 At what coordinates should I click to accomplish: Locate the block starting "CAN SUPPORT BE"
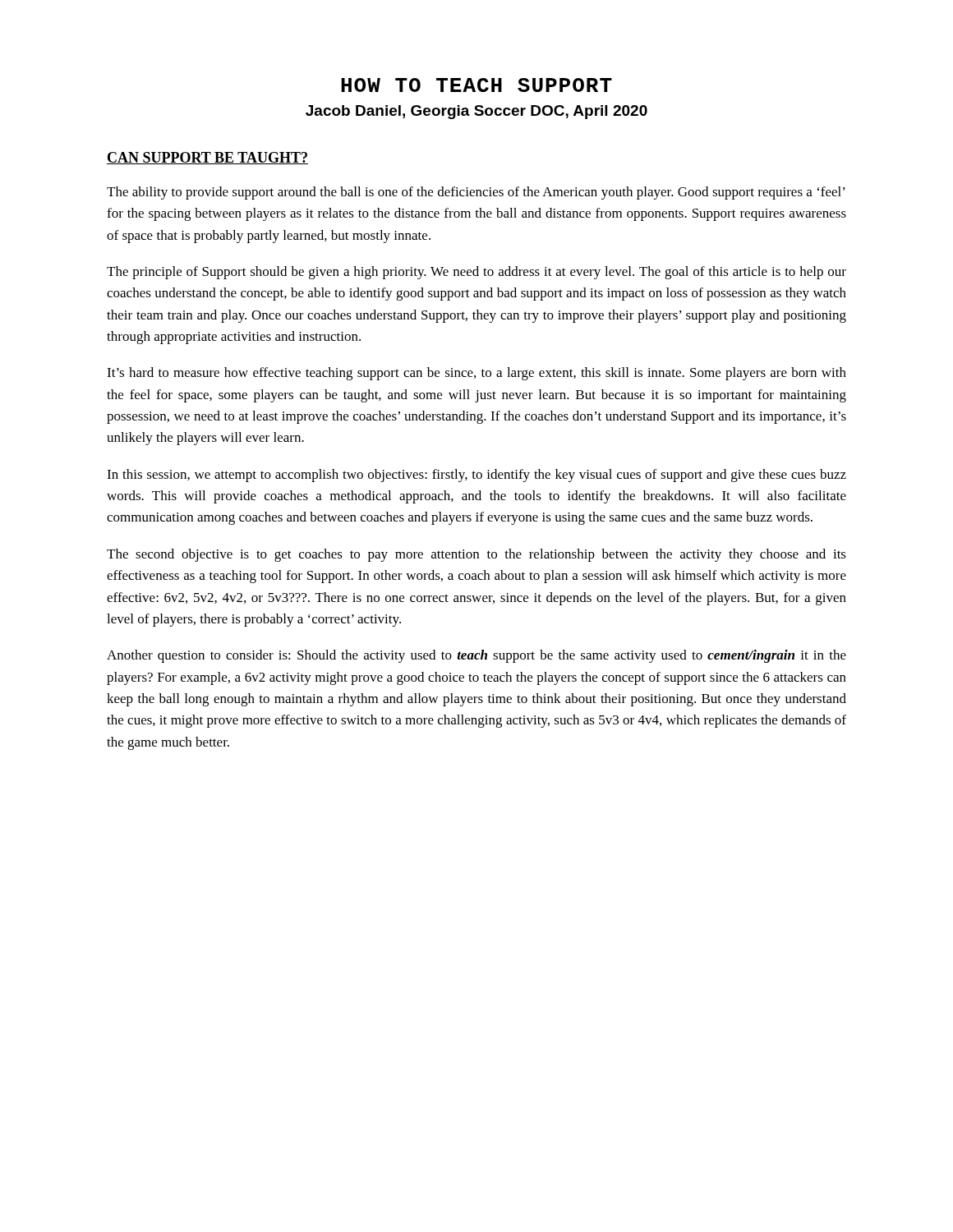tap(207, 158)
